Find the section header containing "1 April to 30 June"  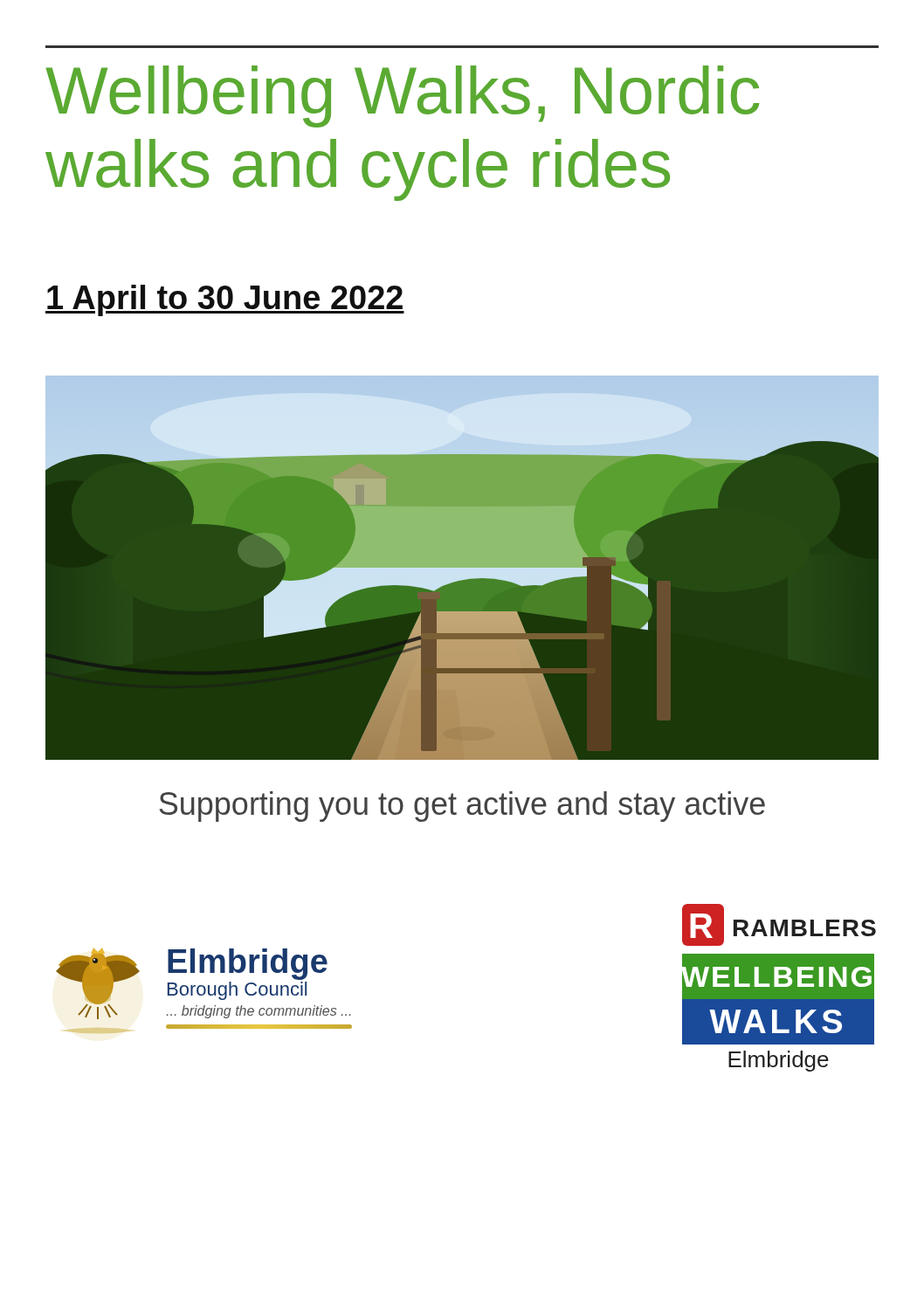click(x=225, y=300)
